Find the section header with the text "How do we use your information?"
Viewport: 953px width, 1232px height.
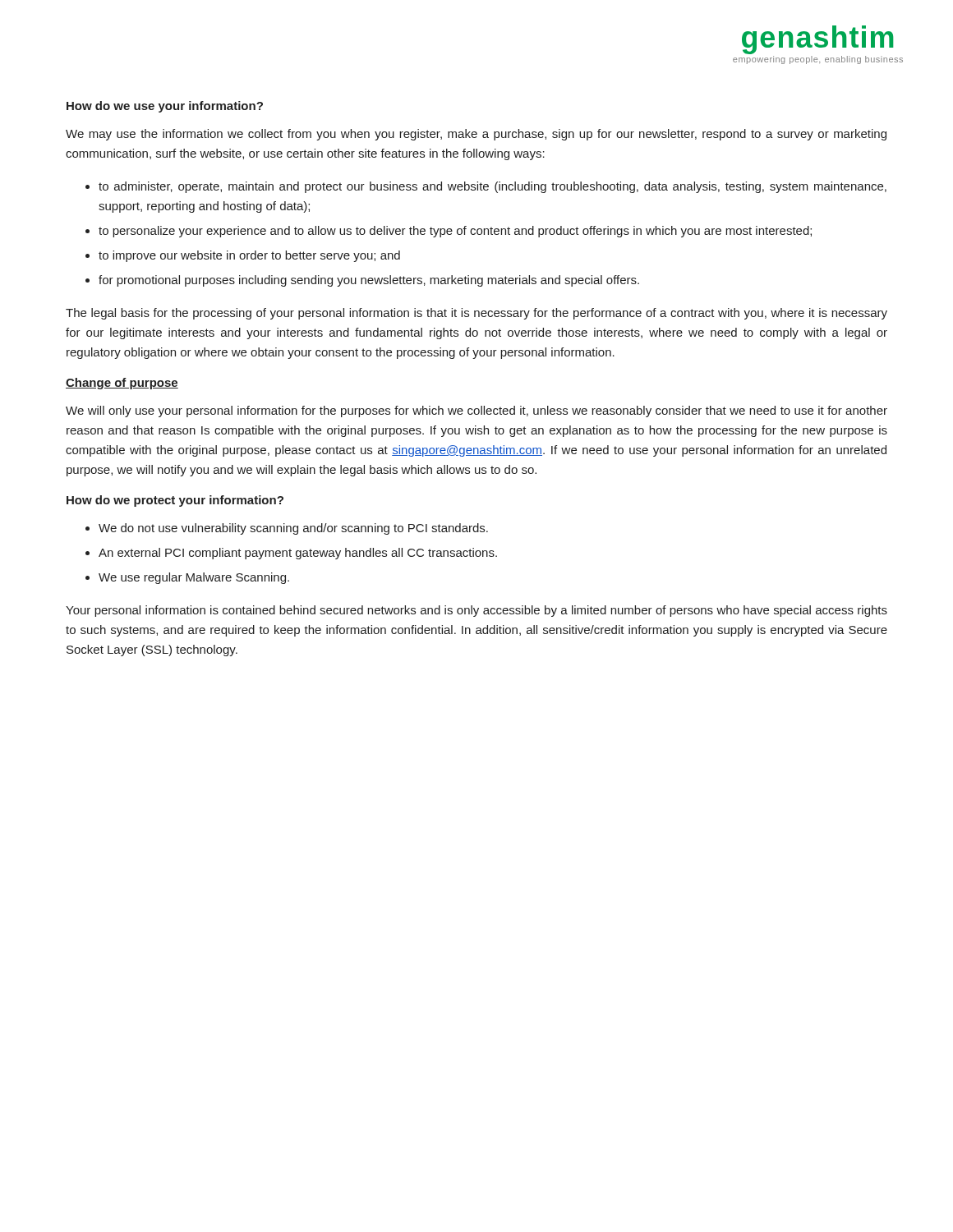pyautogui.click(x=165, y=106)
